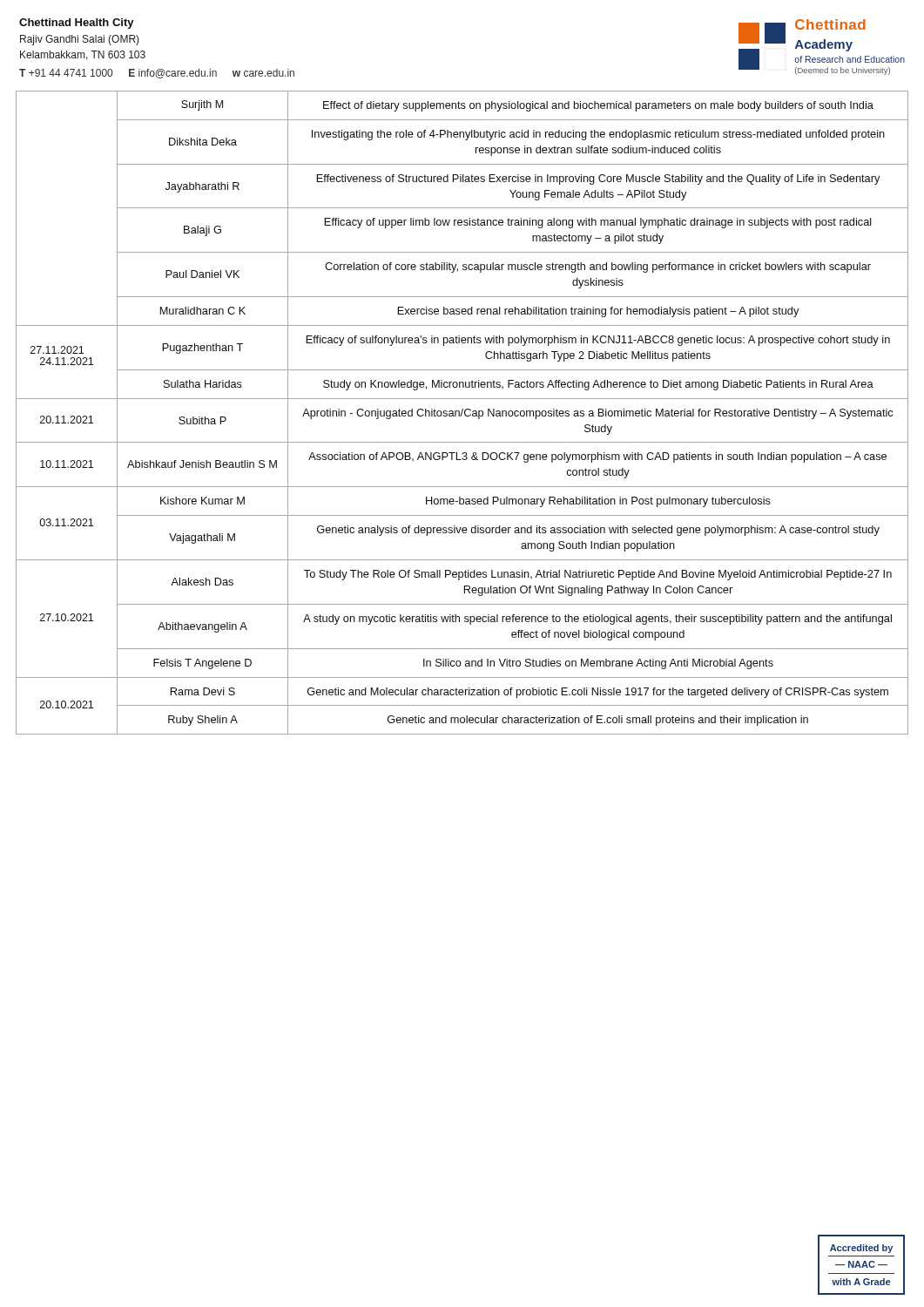Find the table that mentions "Balaji G"
Screen dimensions: 1307x924
pyautogui.click(x=462, y=413)
